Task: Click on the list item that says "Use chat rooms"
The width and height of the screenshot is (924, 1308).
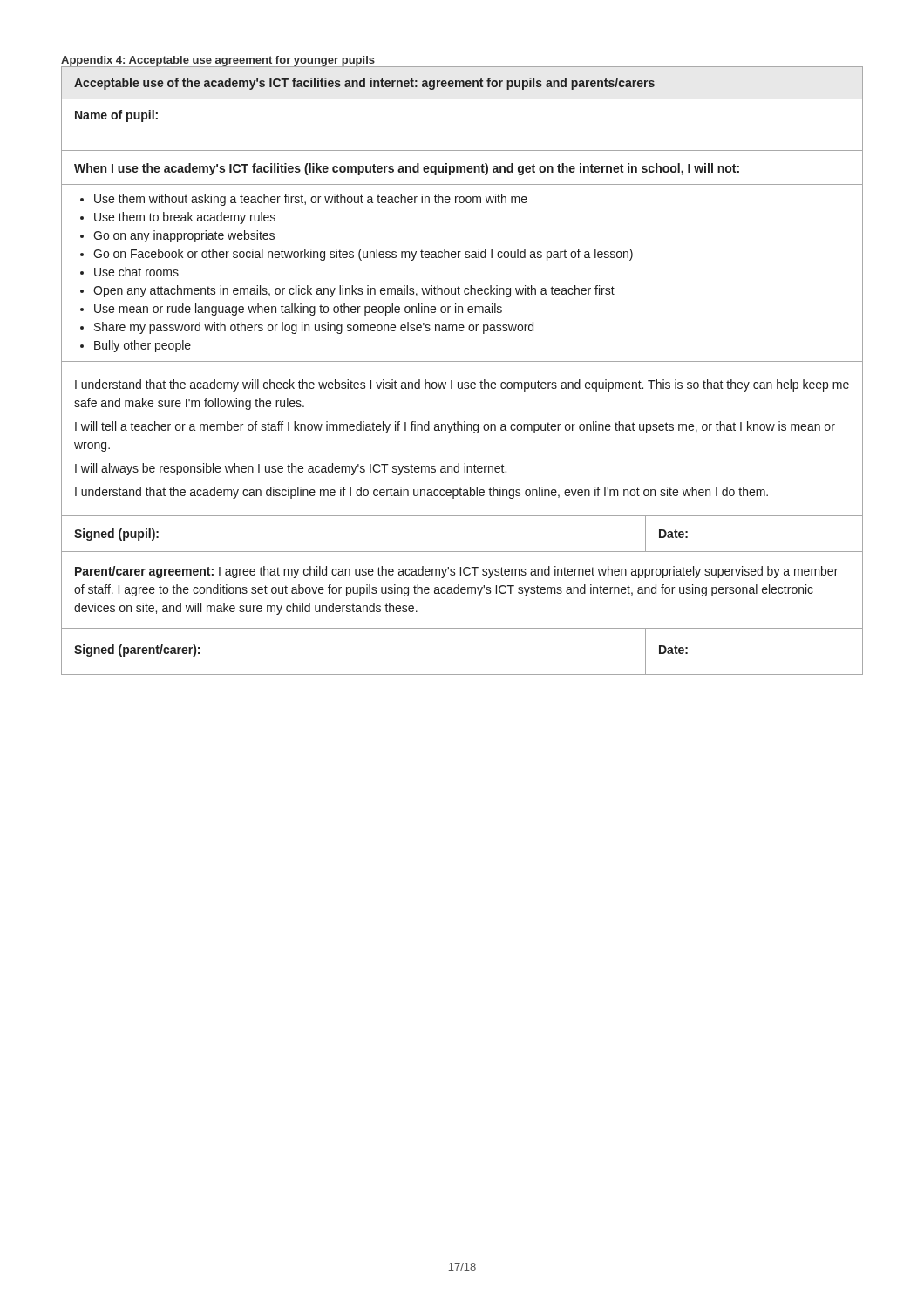Action: click(x=136, y=272)
